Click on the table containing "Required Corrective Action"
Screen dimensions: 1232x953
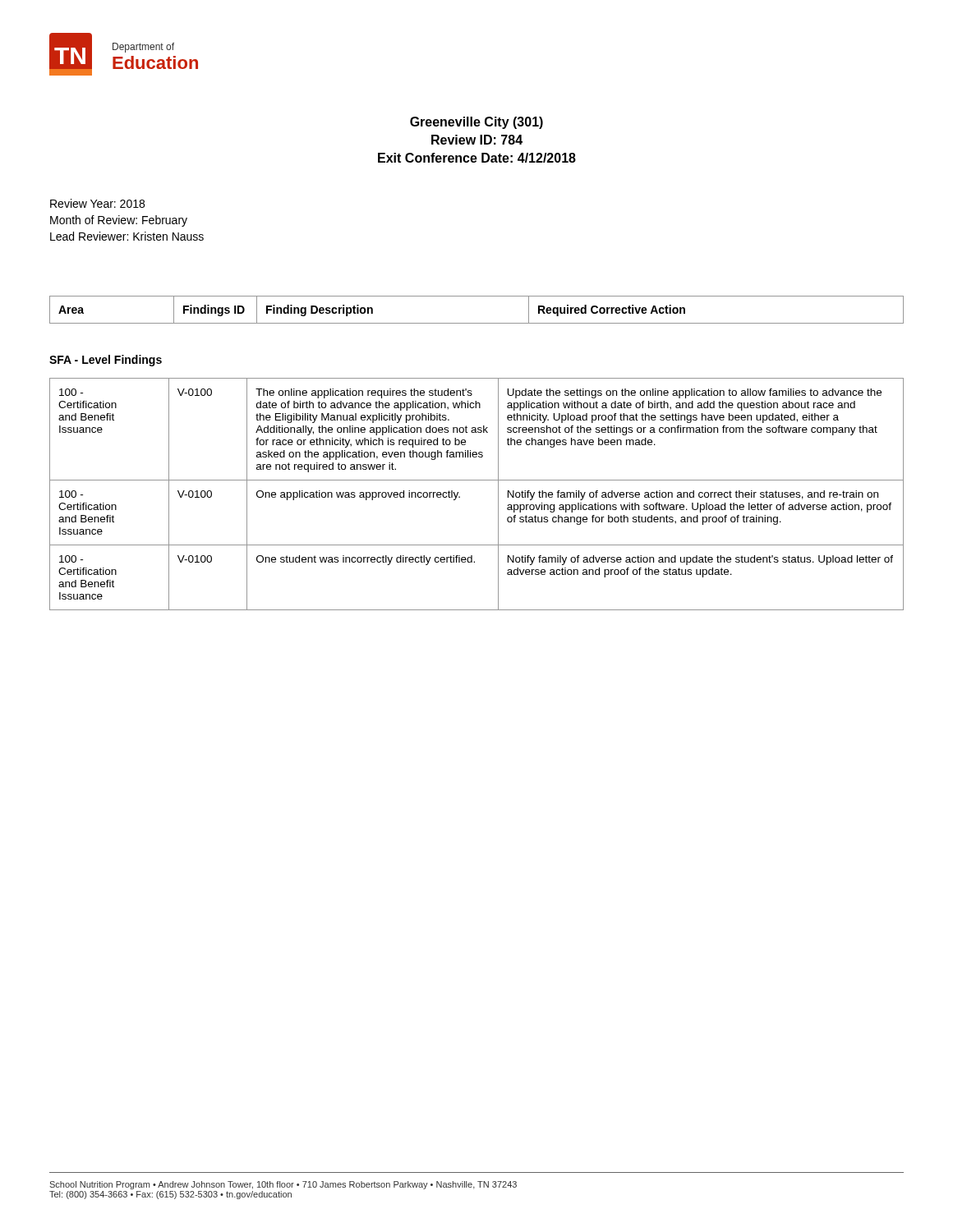coord(476,310)
